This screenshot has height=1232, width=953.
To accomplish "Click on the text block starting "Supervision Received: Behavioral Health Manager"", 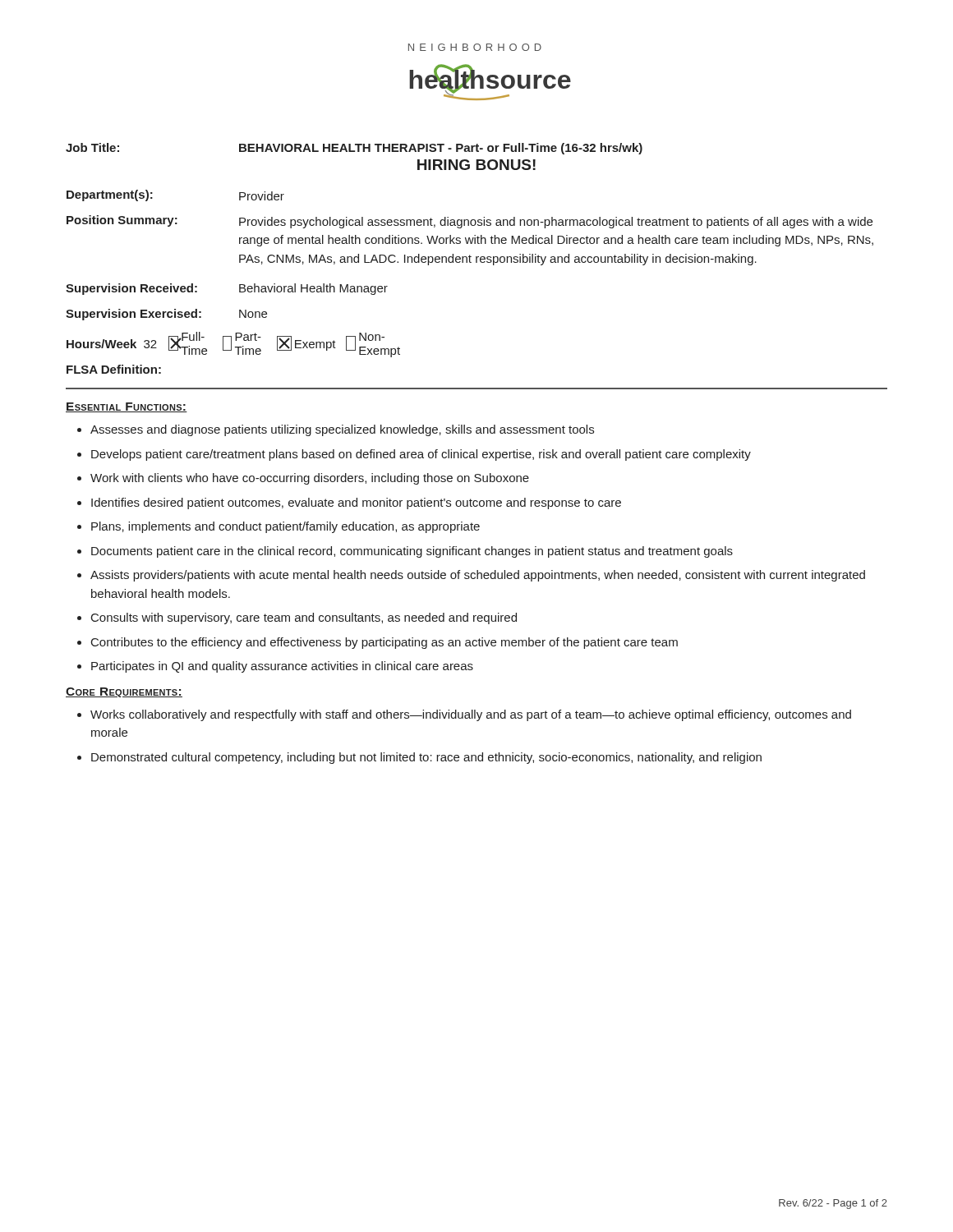I will pos(131,289).
